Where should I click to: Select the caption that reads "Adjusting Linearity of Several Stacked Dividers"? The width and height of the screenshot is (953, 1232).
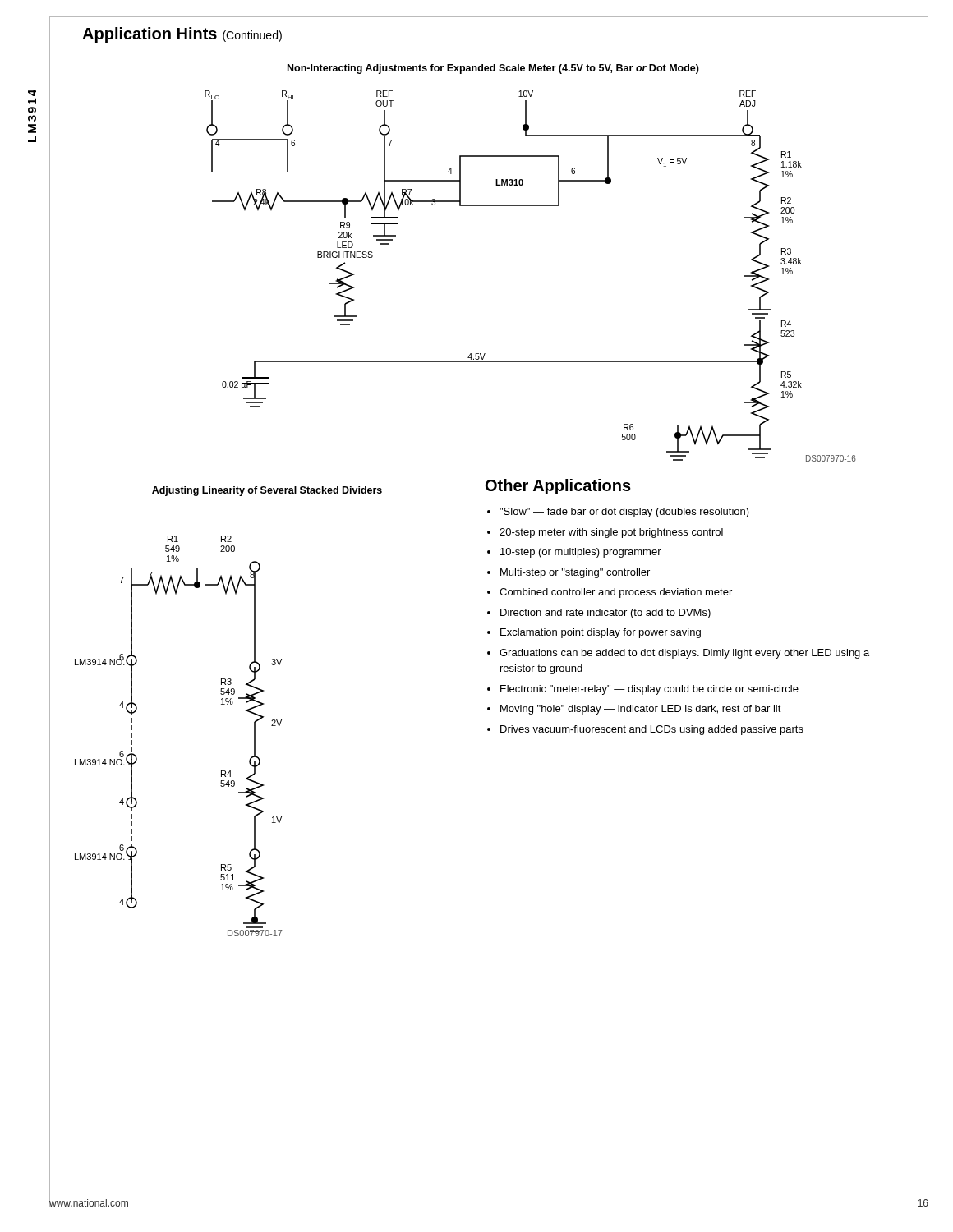coord(267,490)
